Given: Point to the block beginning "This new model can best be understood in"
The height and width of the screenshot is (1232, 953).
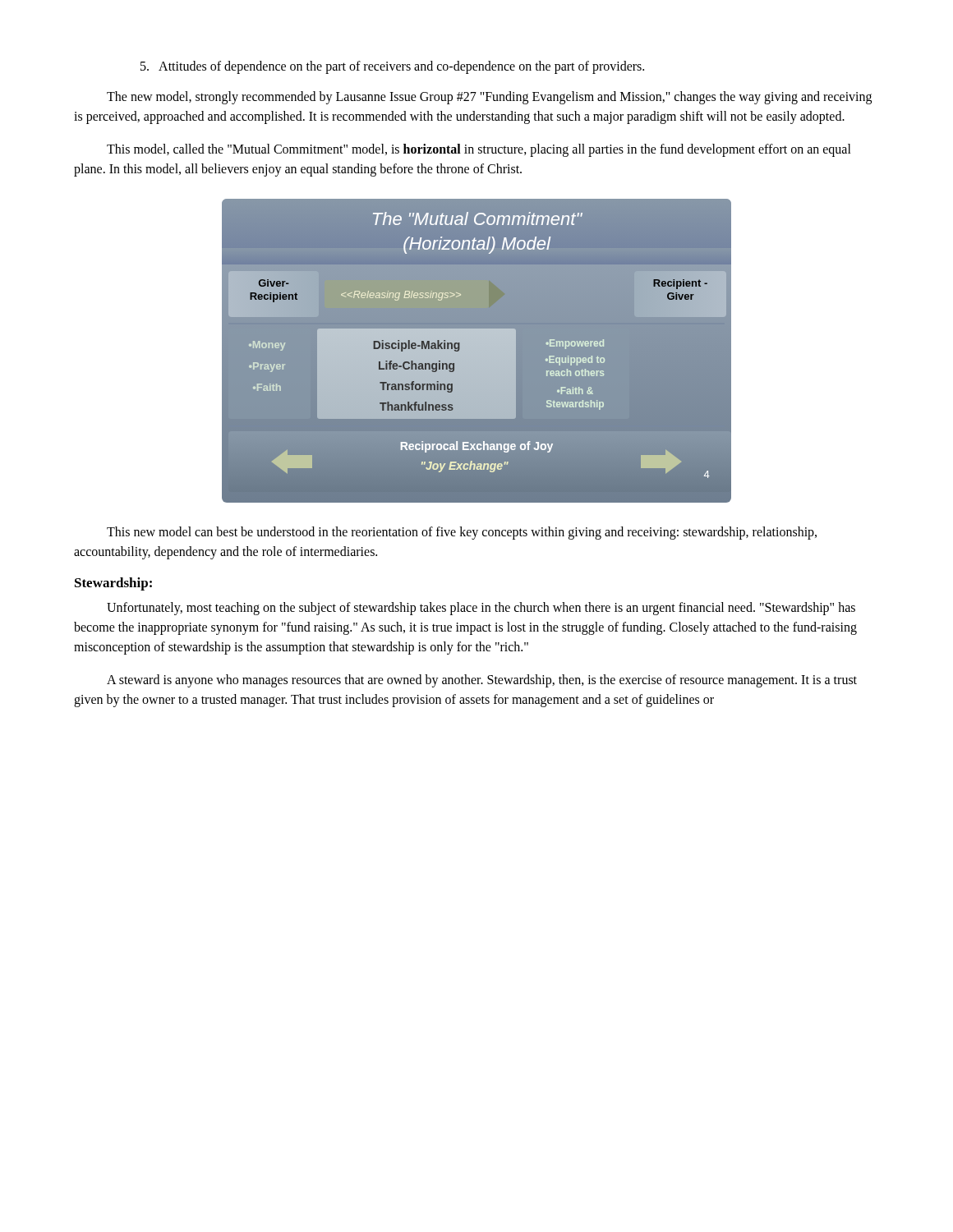Looking at the screenshot, I should coord(446,542).
